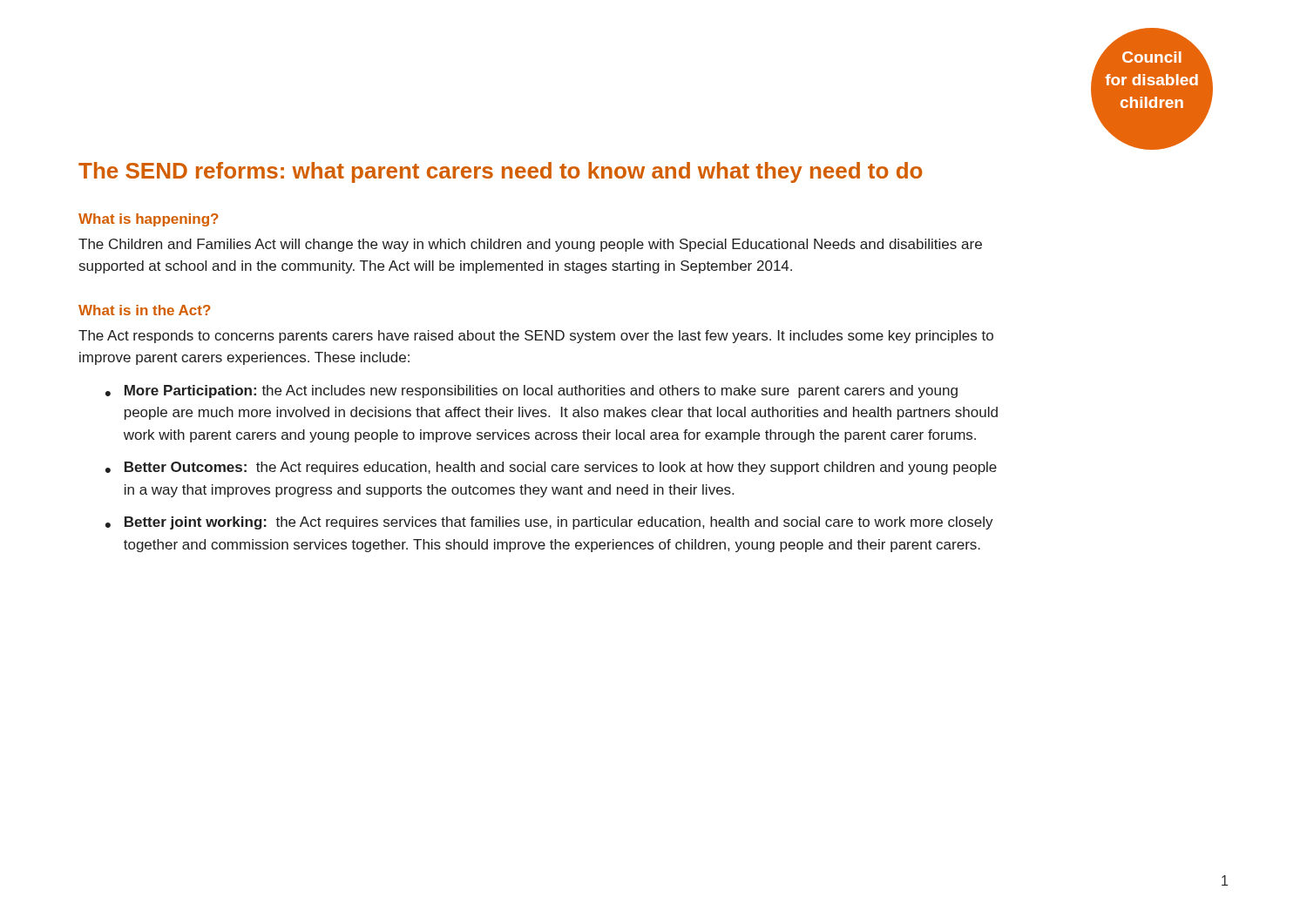Navigate to the text starting "• Better joint working: the Act requires"
This screenshot has width=1307, height=924.
tap(553, 534)
